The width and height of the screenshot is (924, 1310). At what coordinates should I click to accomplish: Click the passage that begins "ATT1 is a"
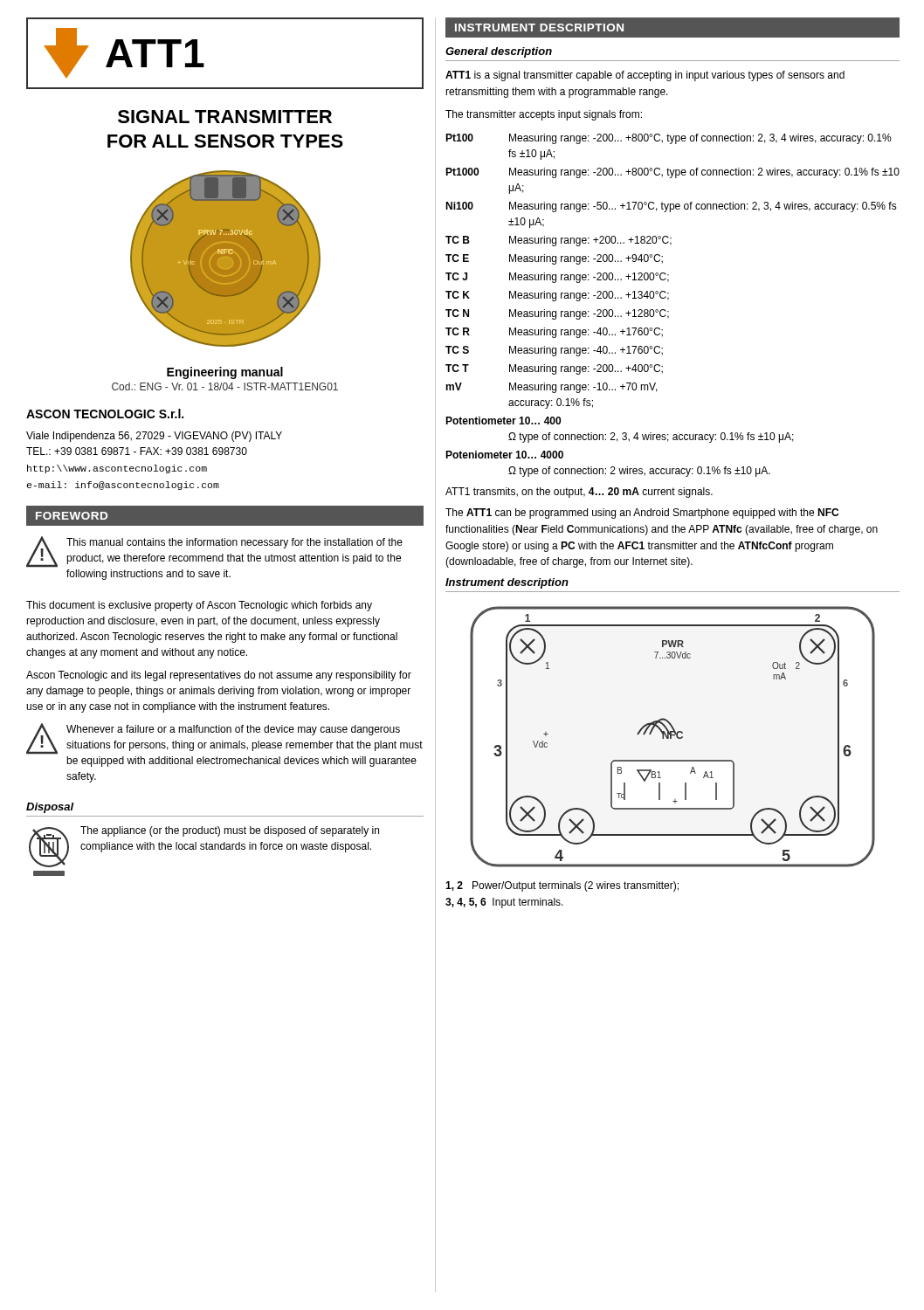tap(645, 83)
